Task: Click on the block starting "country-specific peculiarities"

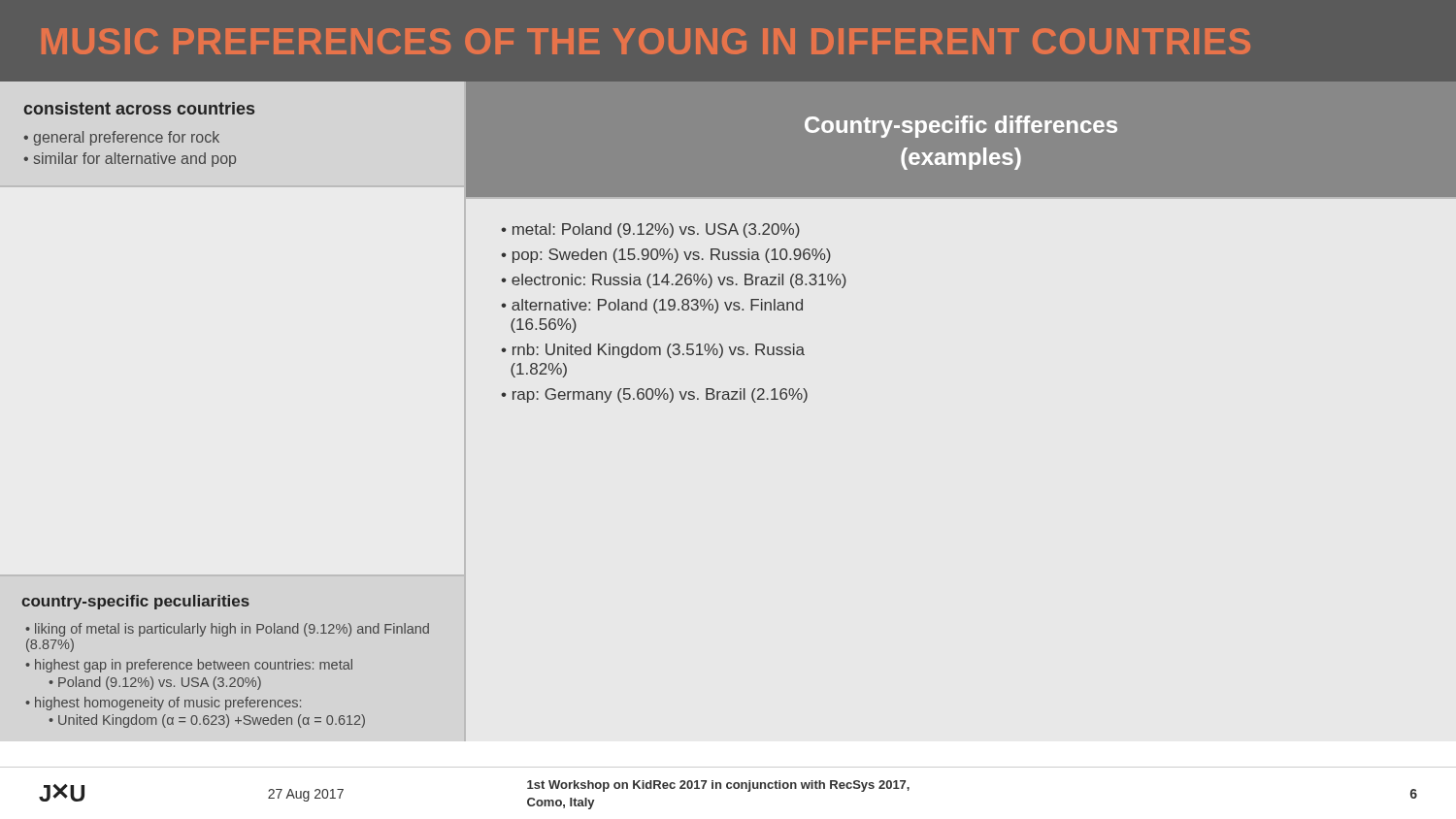Action: [136, 601]
